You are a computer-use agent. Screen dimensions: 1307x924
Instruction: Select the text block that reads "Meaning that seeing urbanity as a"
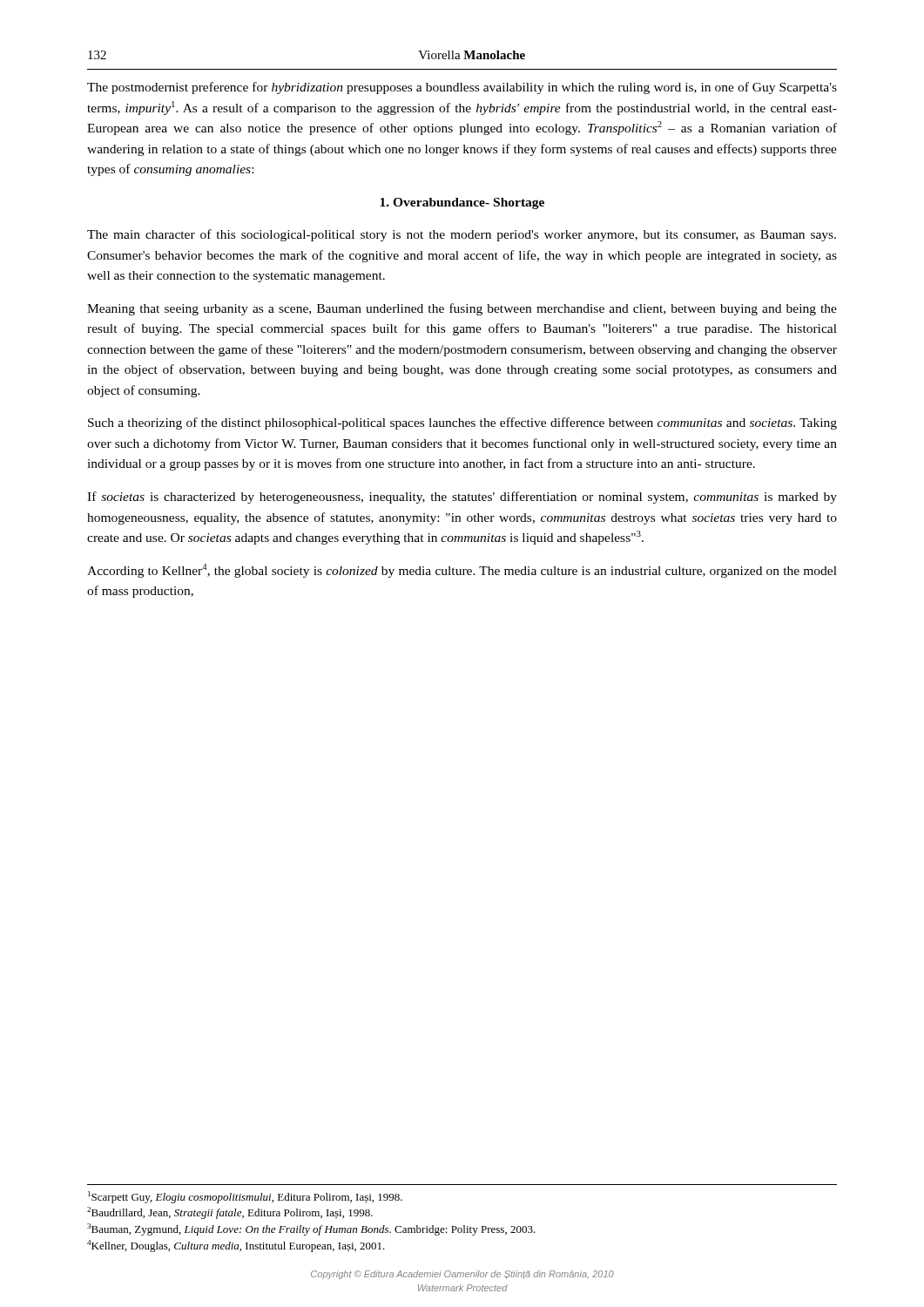(x=462, y=349)
